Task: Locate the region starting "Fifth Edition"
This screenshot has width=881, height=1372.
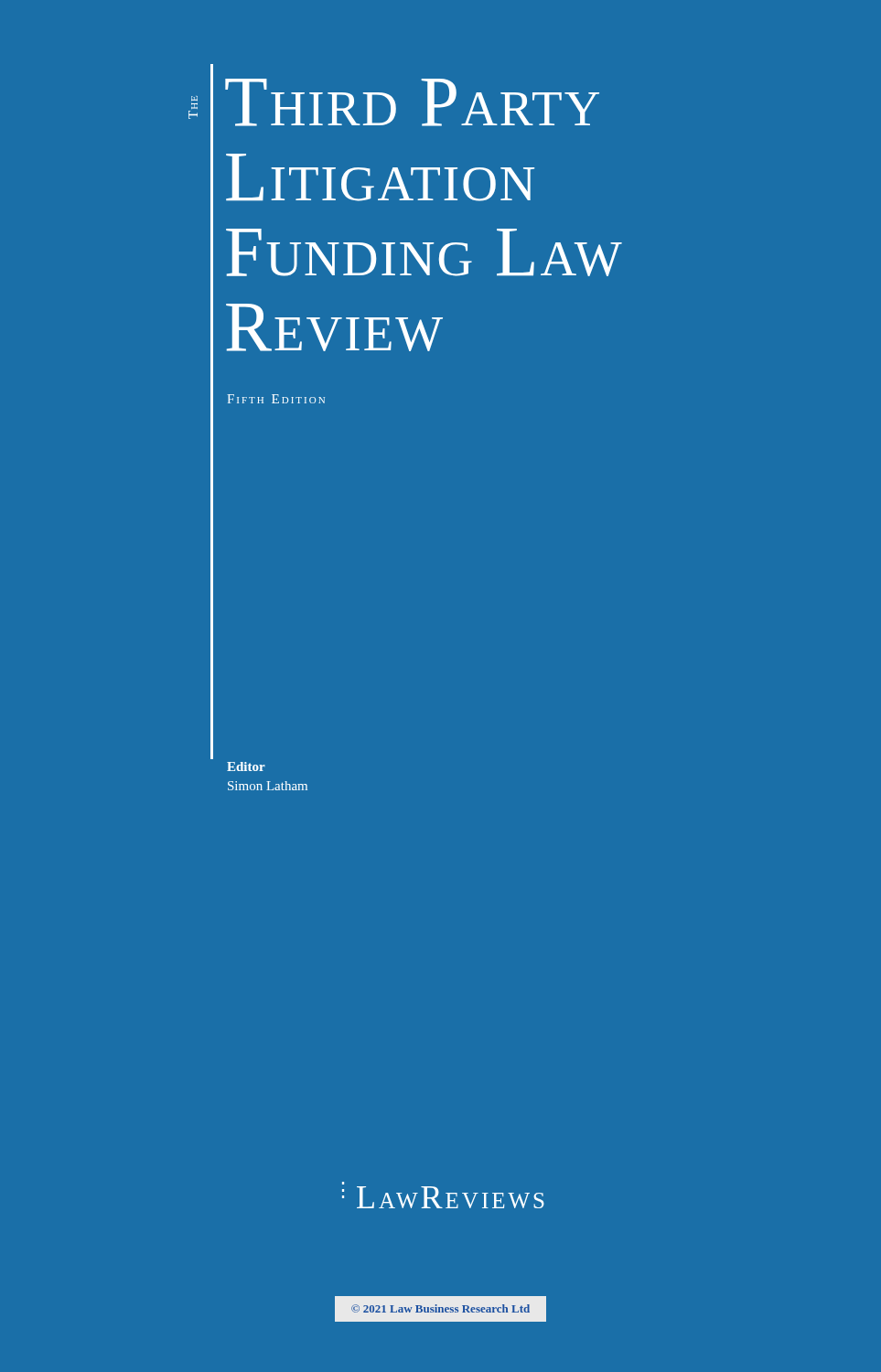Action: click(277, 399)
